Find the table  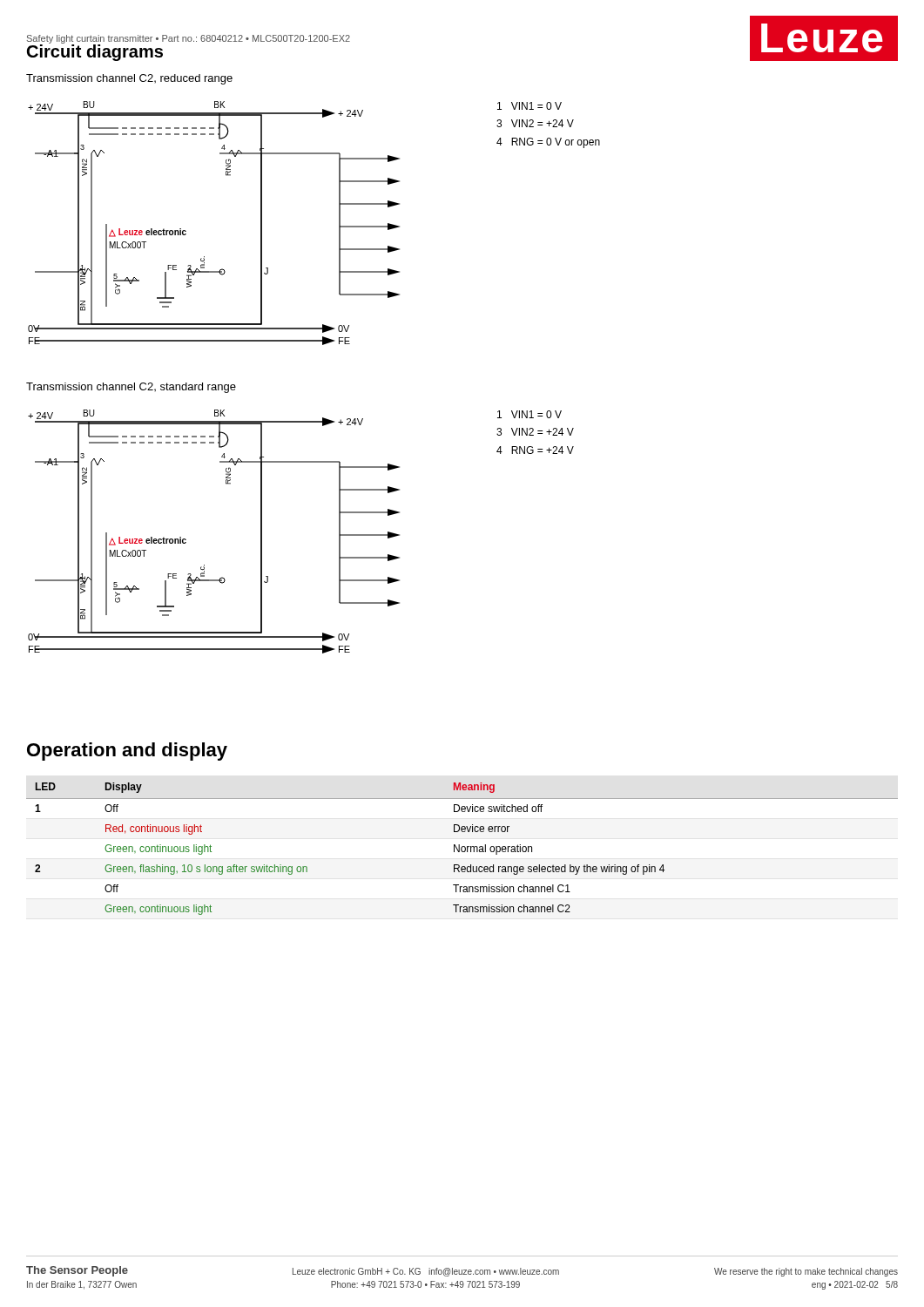(462, 847)
